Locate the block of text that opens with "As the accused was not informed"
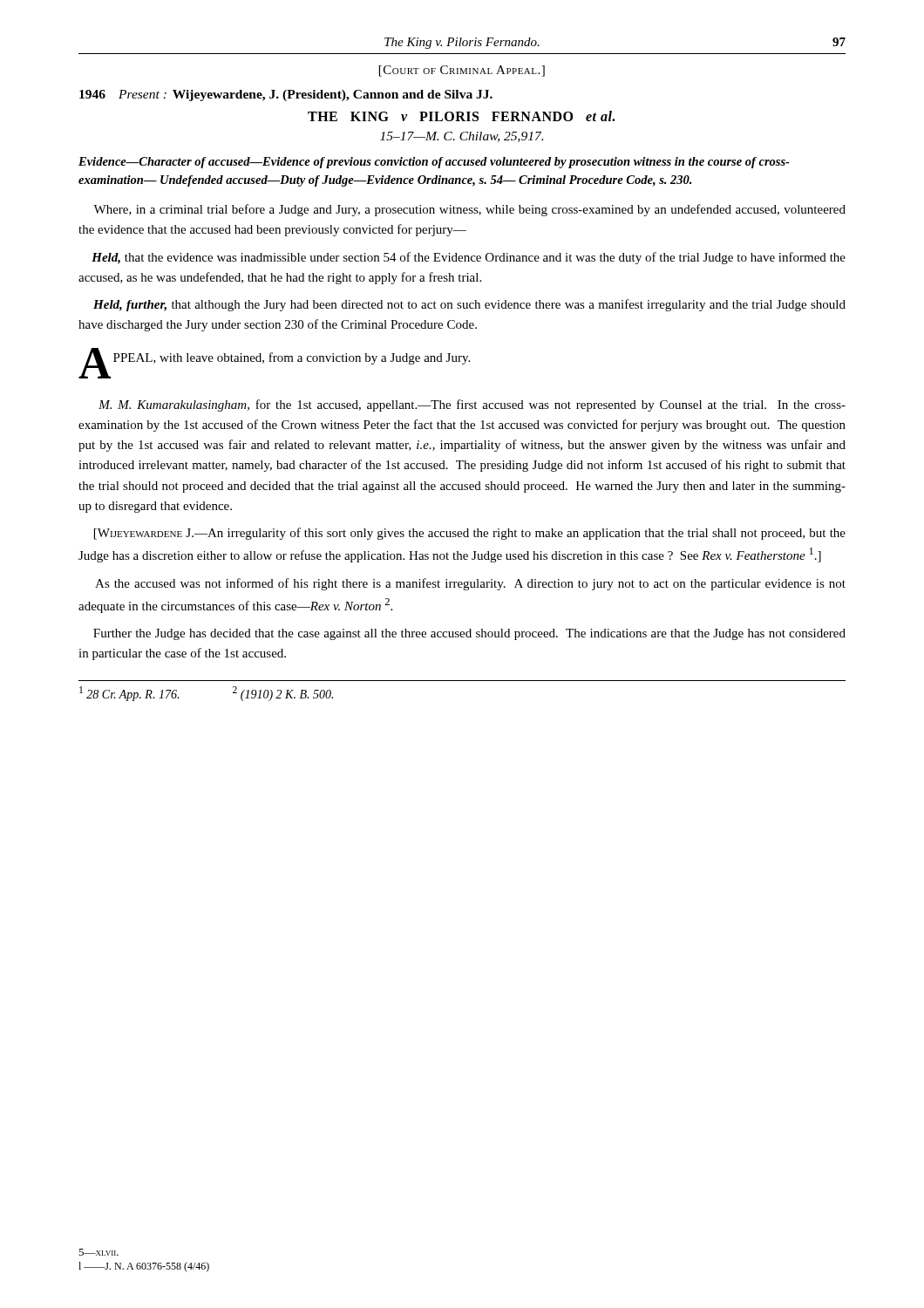924x1308 pixels. coord(462,594)
